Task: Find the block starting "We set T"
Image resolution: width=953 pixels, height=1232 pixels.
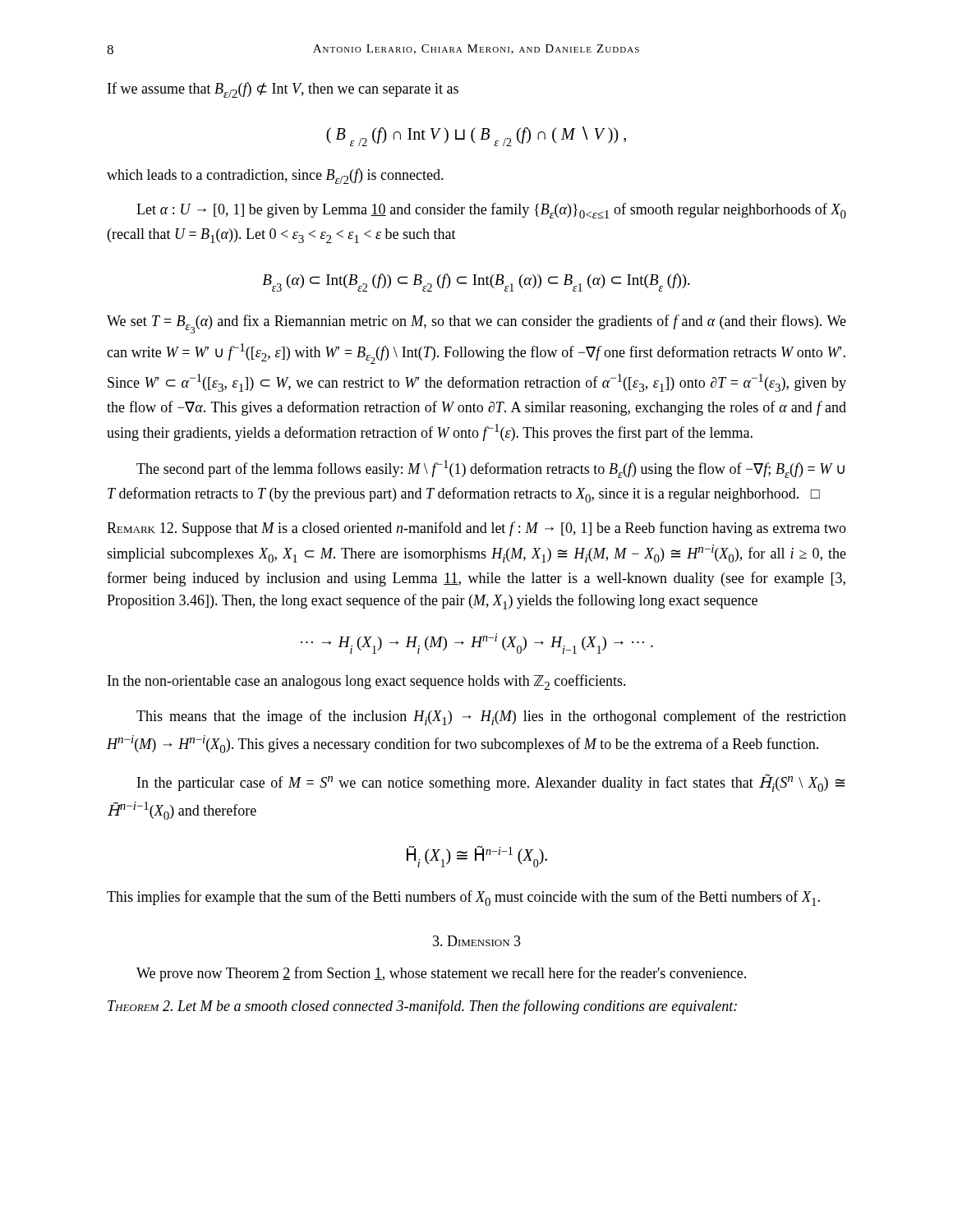Action: 476,377
